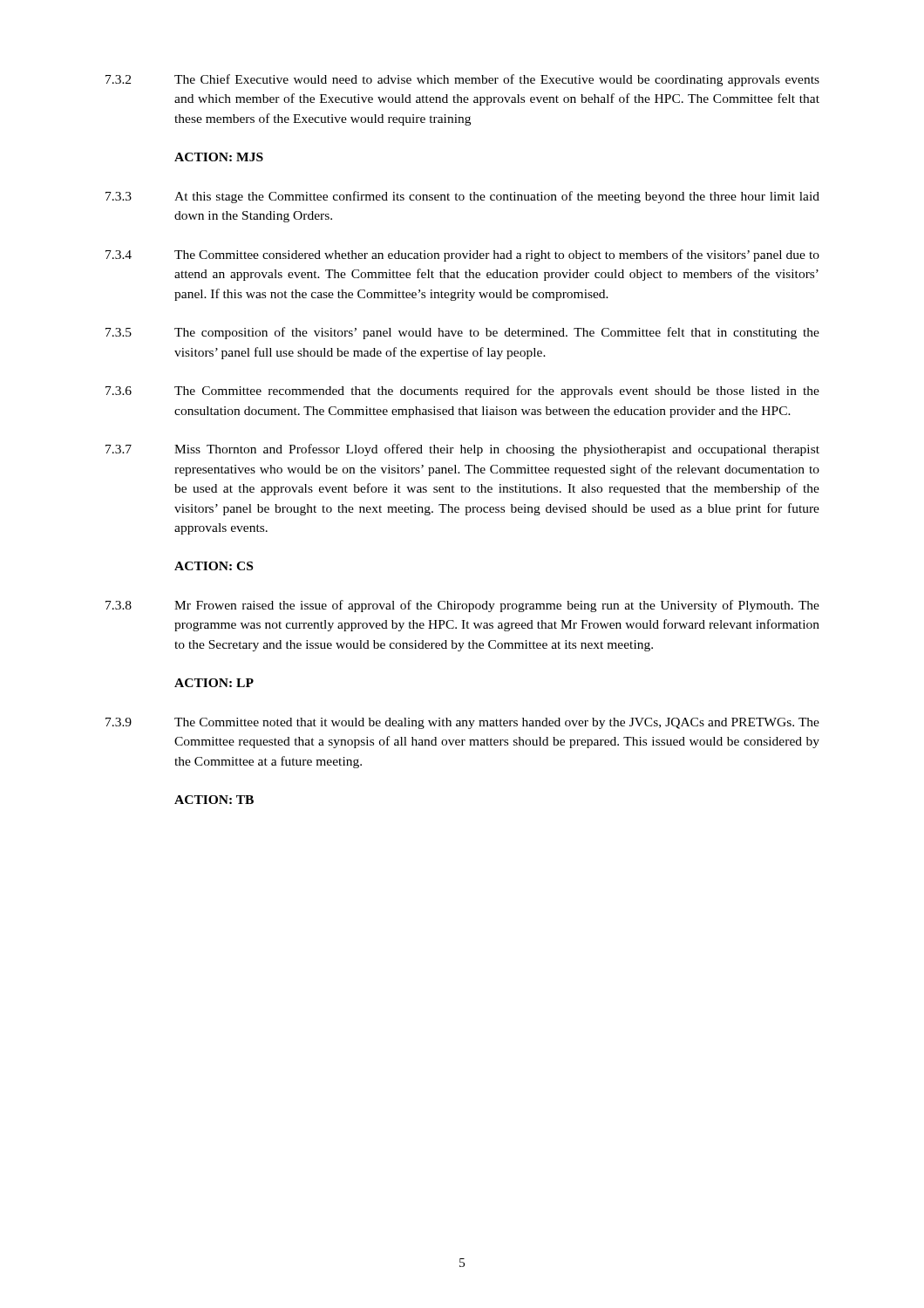Where does it say "ACTION: TB"?
The width and height of the screenshot is (924, 1308).
click(x=214, y=799)
